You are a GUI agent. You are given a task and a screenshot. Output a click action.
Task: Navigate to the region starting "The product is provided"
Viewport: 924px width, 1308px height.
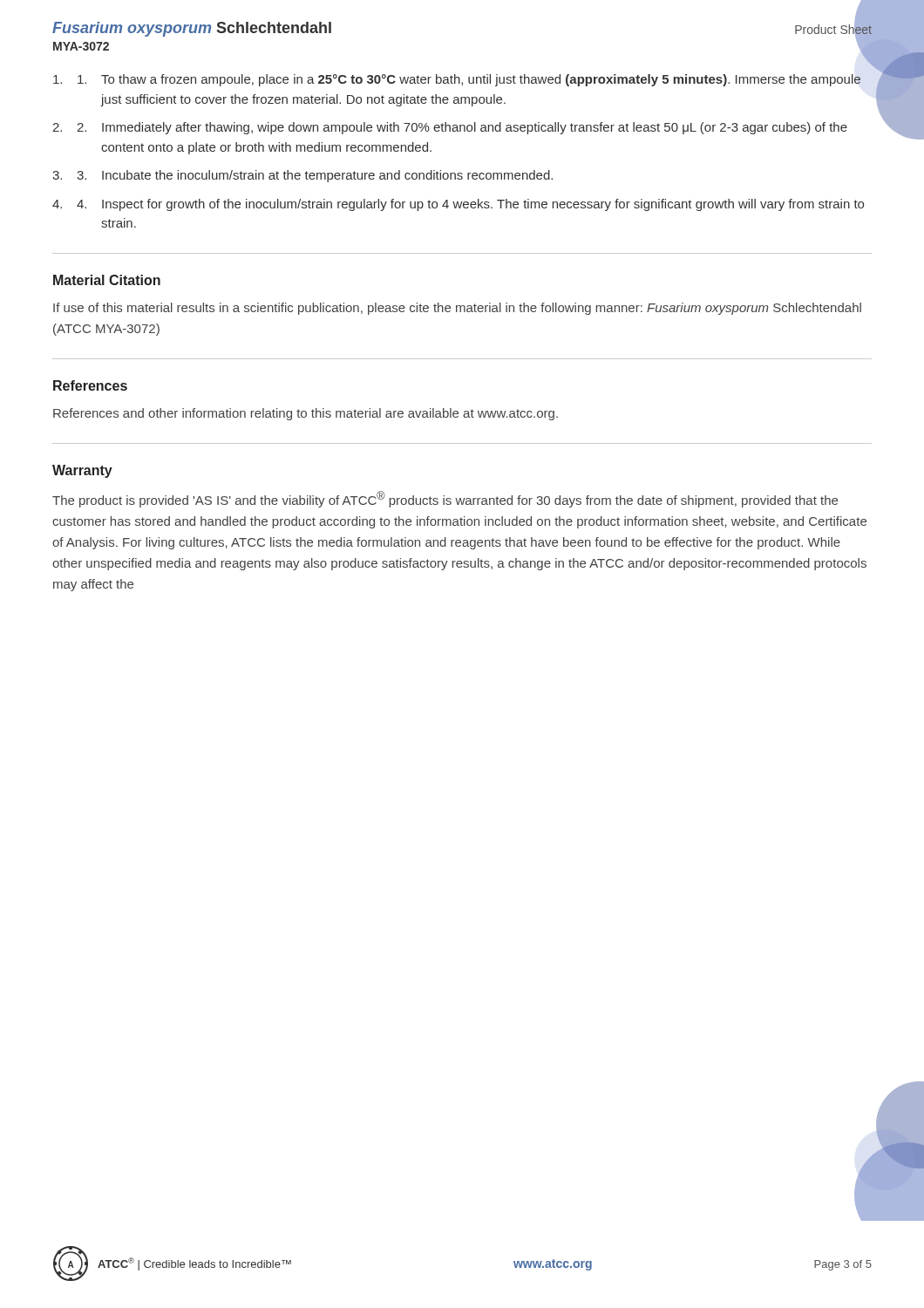(460, 540)
